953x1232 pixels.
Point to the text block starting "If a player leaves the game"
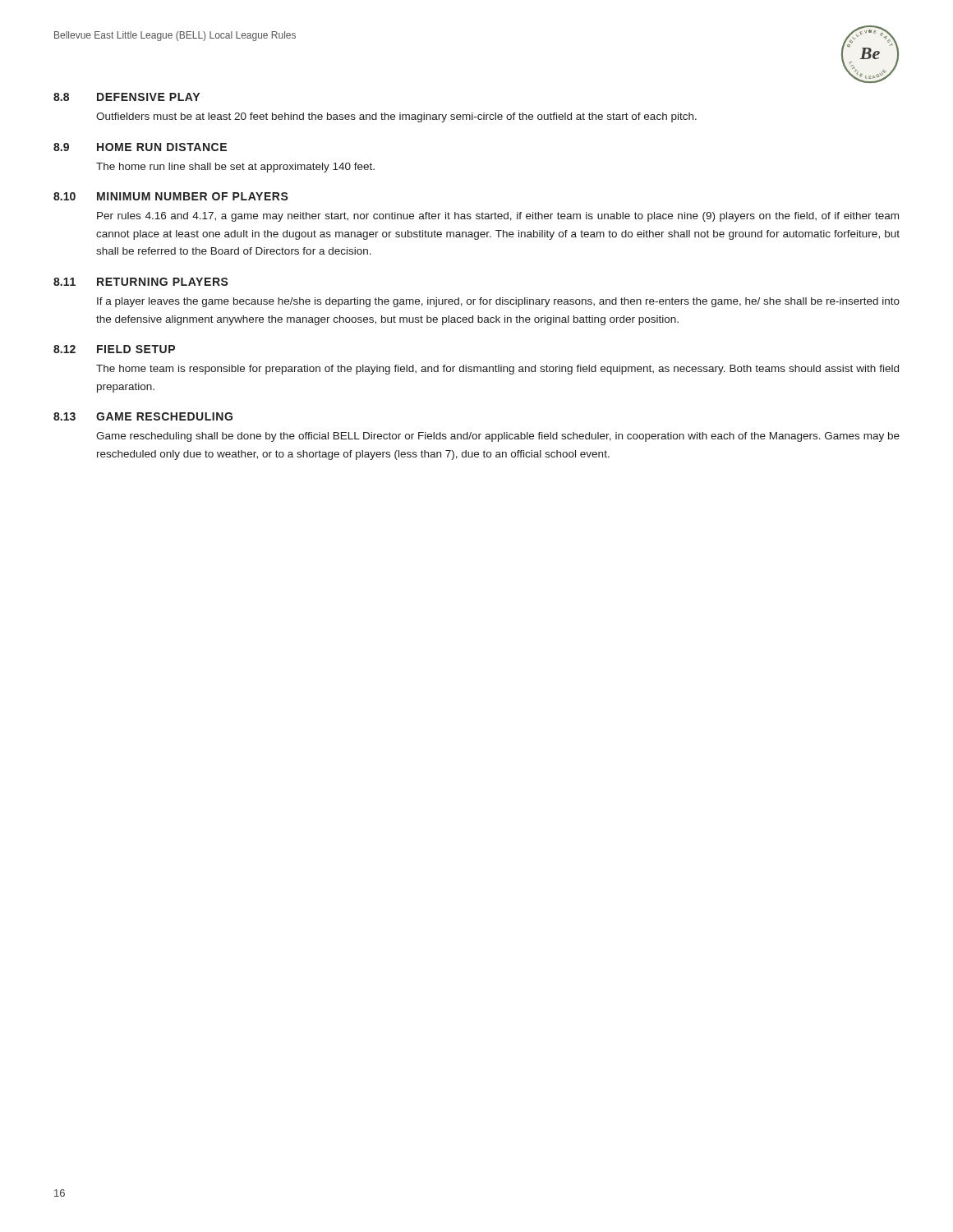(498, 310)
